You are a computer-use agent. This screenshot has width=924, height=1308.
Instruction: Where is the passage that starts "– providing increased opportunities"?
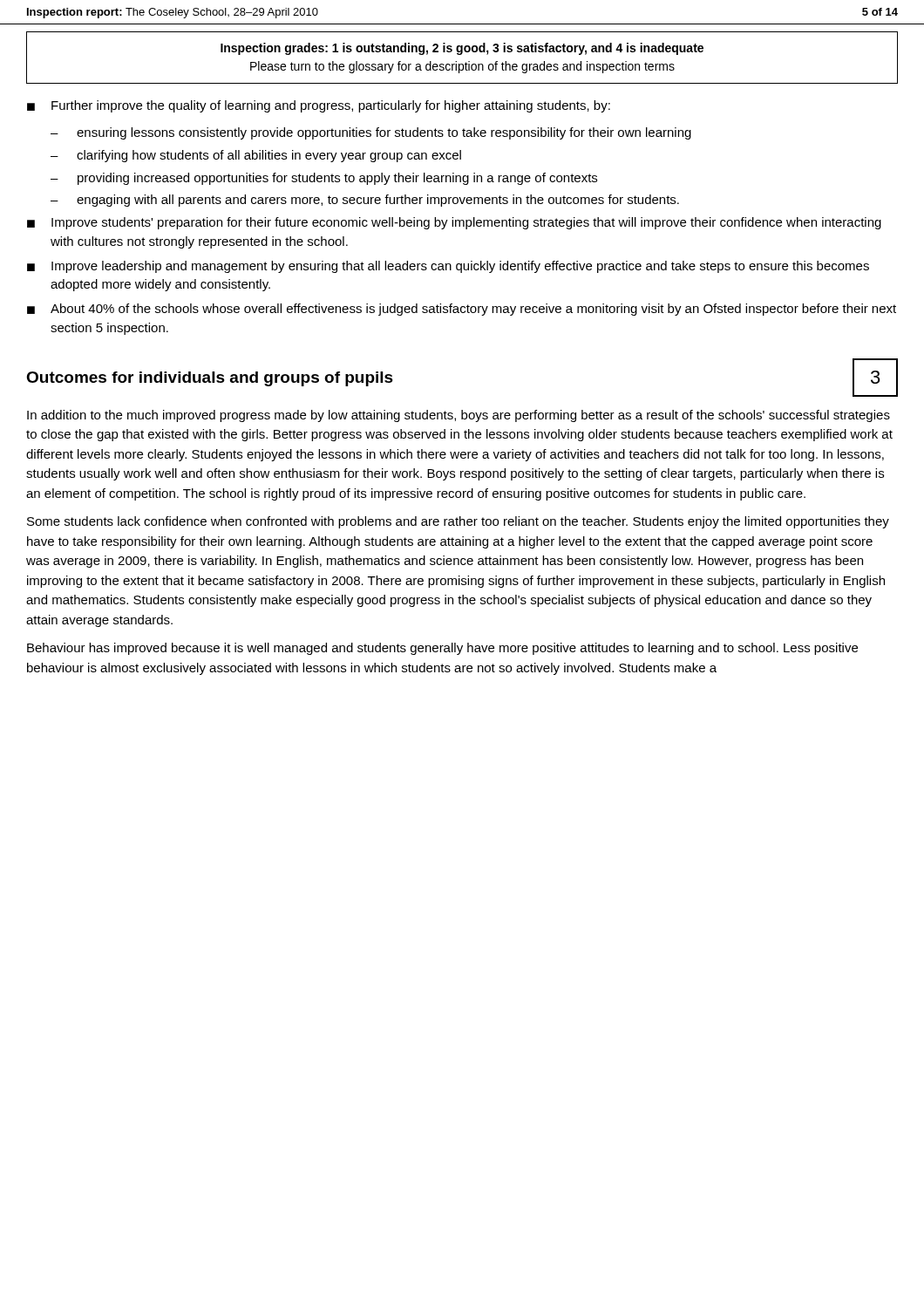click(324, 178)
